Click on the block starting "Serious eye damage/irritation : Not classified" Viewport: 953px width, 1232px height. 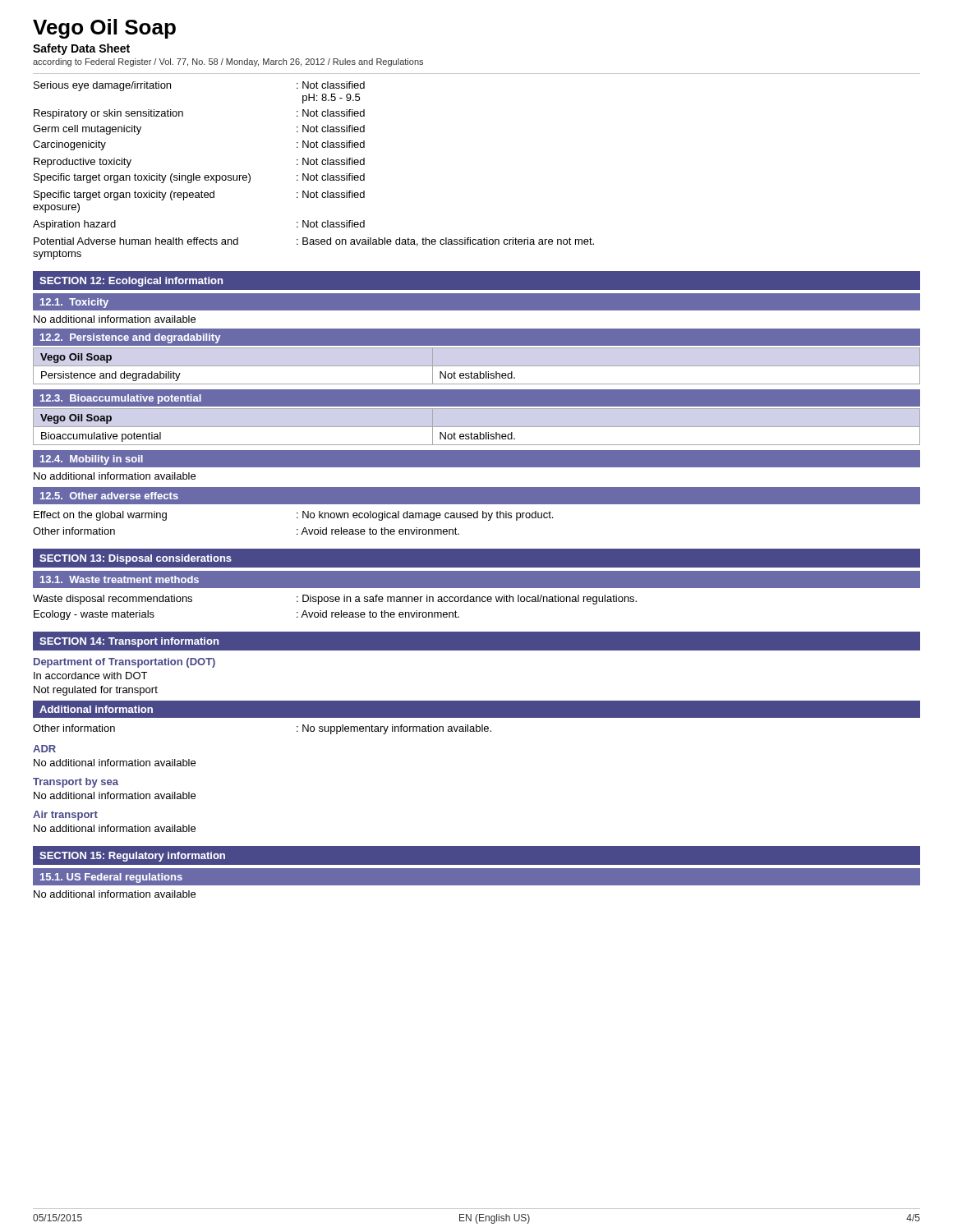click(x=106, y=86)
